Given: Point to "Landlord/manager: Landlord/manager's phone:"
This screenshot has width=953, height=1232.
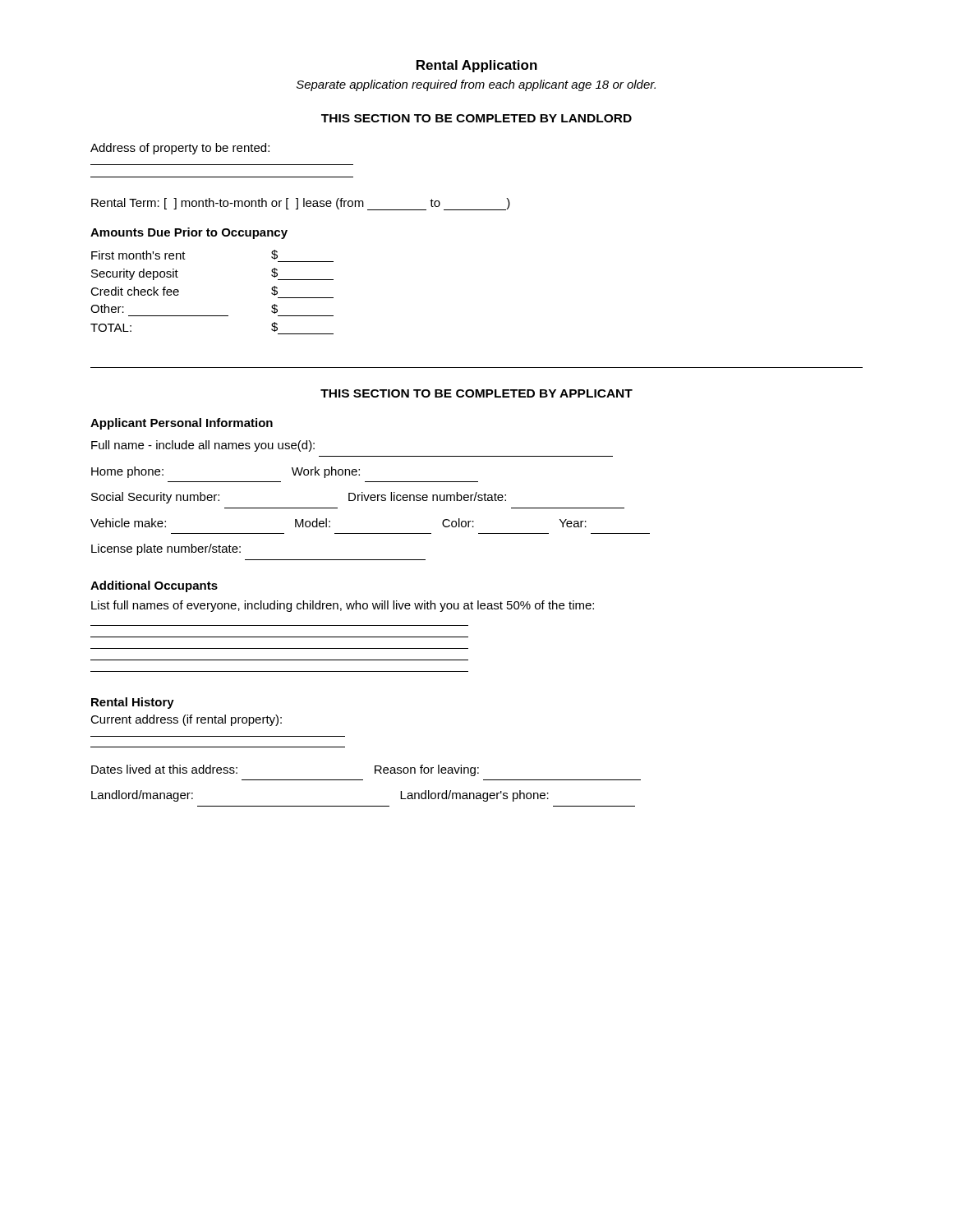Looking at the screenshot, I should click(363, 795).
